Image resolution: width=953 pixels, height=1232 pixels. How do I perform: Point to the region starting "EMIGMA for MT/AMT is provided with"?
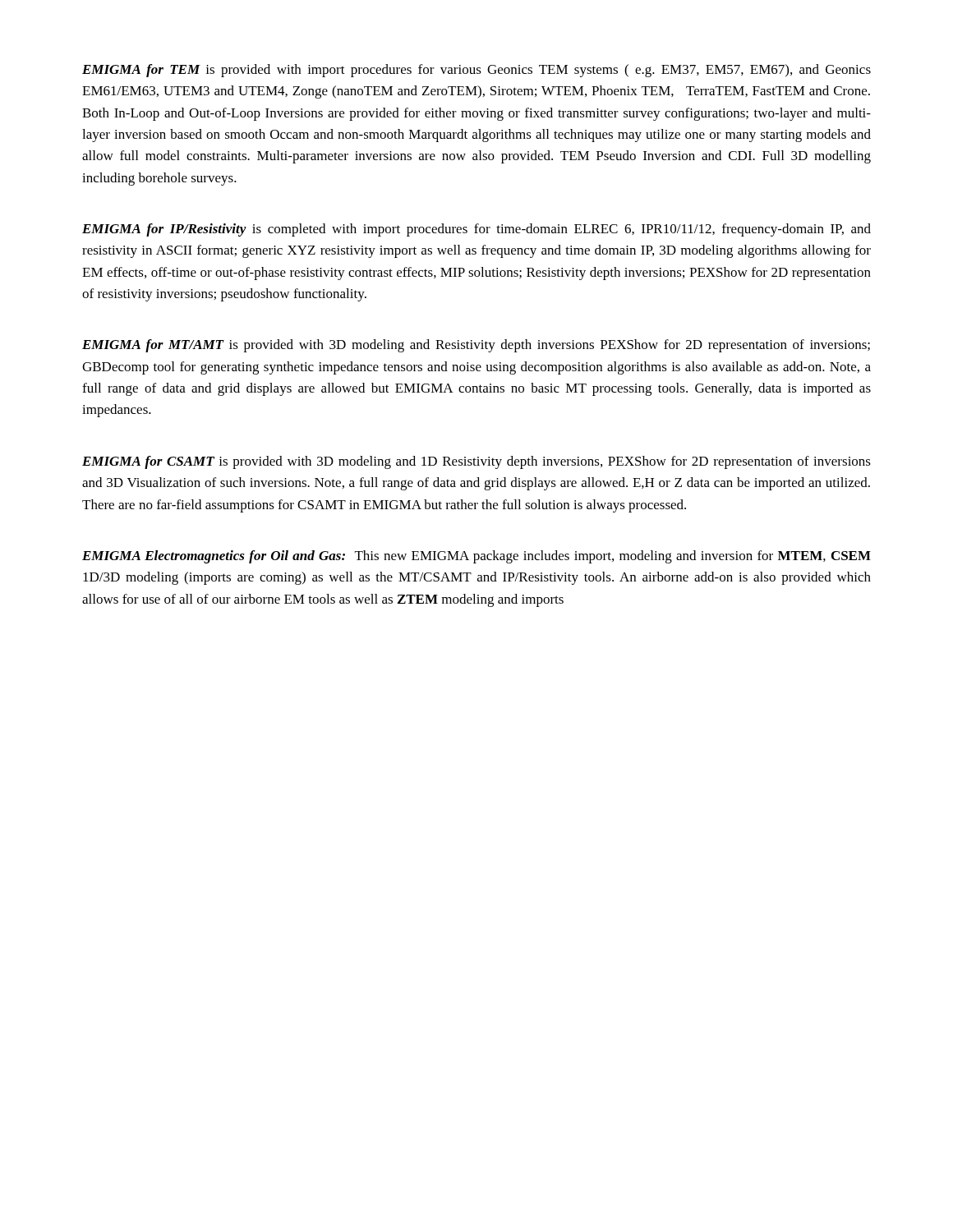(476, 377)
